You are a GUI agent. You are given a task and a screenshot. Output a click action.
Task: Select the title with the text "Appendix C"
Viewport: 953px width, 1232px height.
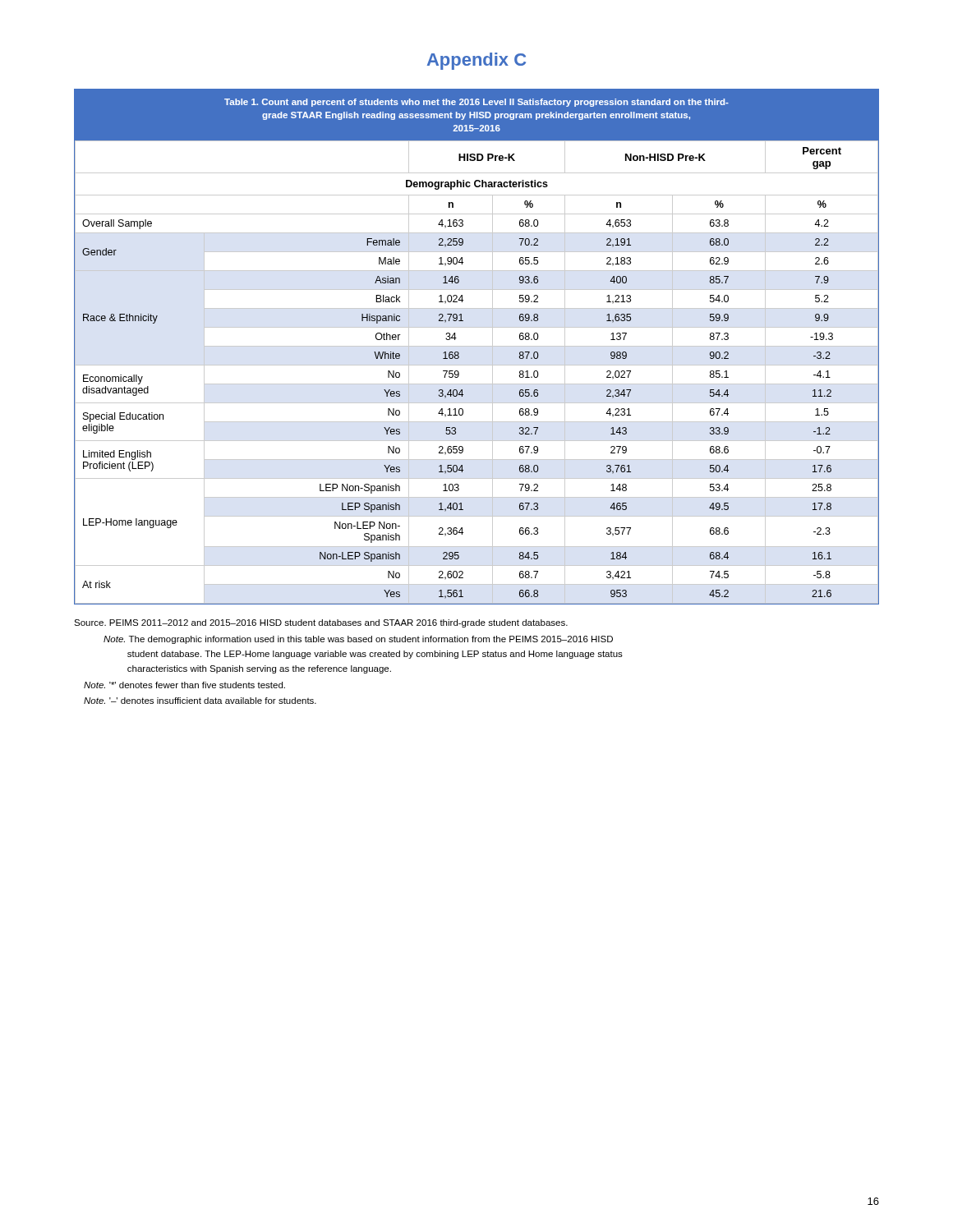[x=476, y=60]
